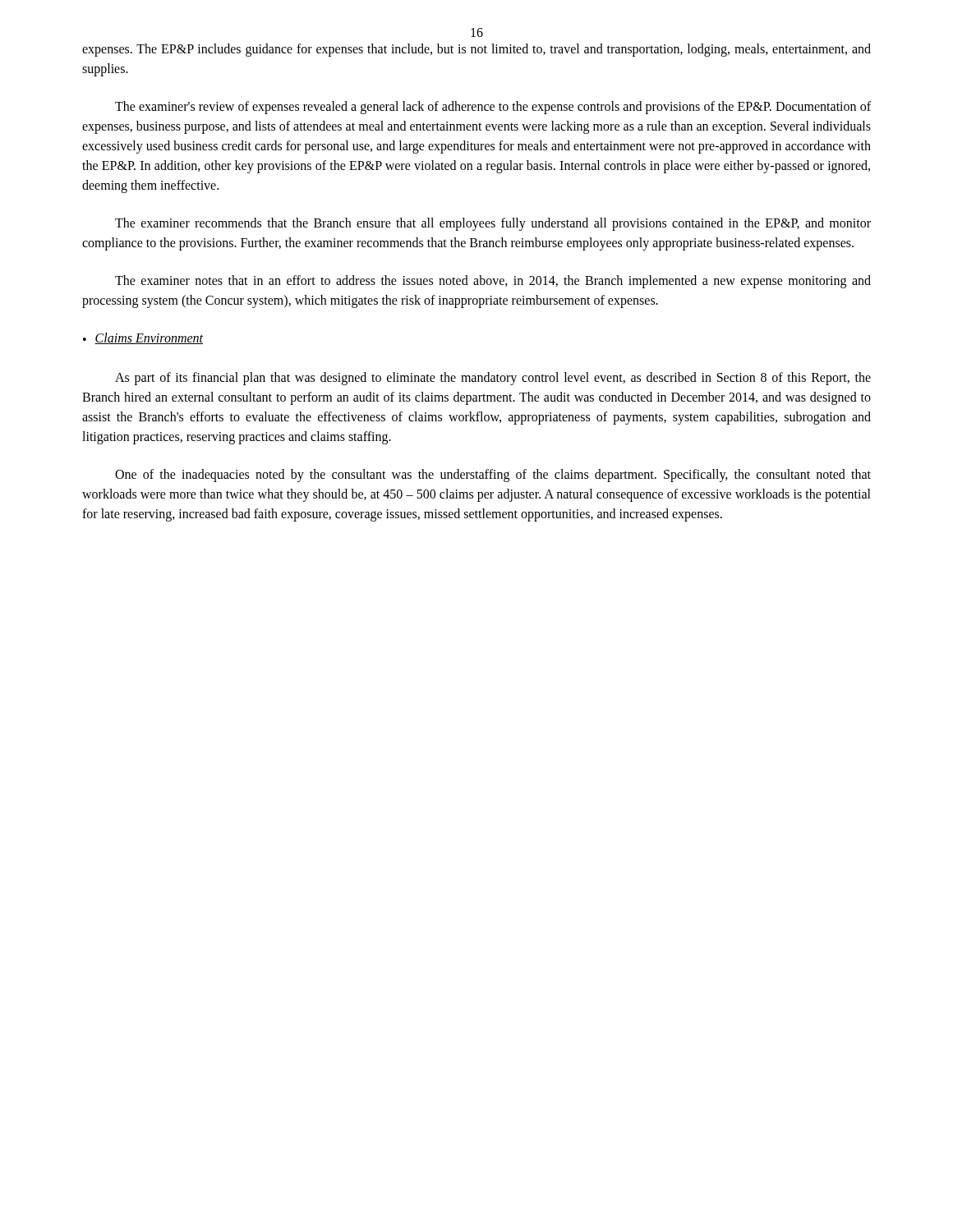Find the text block containing "The examiner notes that in an"
This screenshot has height=1232, width=953.
point(476,291)
